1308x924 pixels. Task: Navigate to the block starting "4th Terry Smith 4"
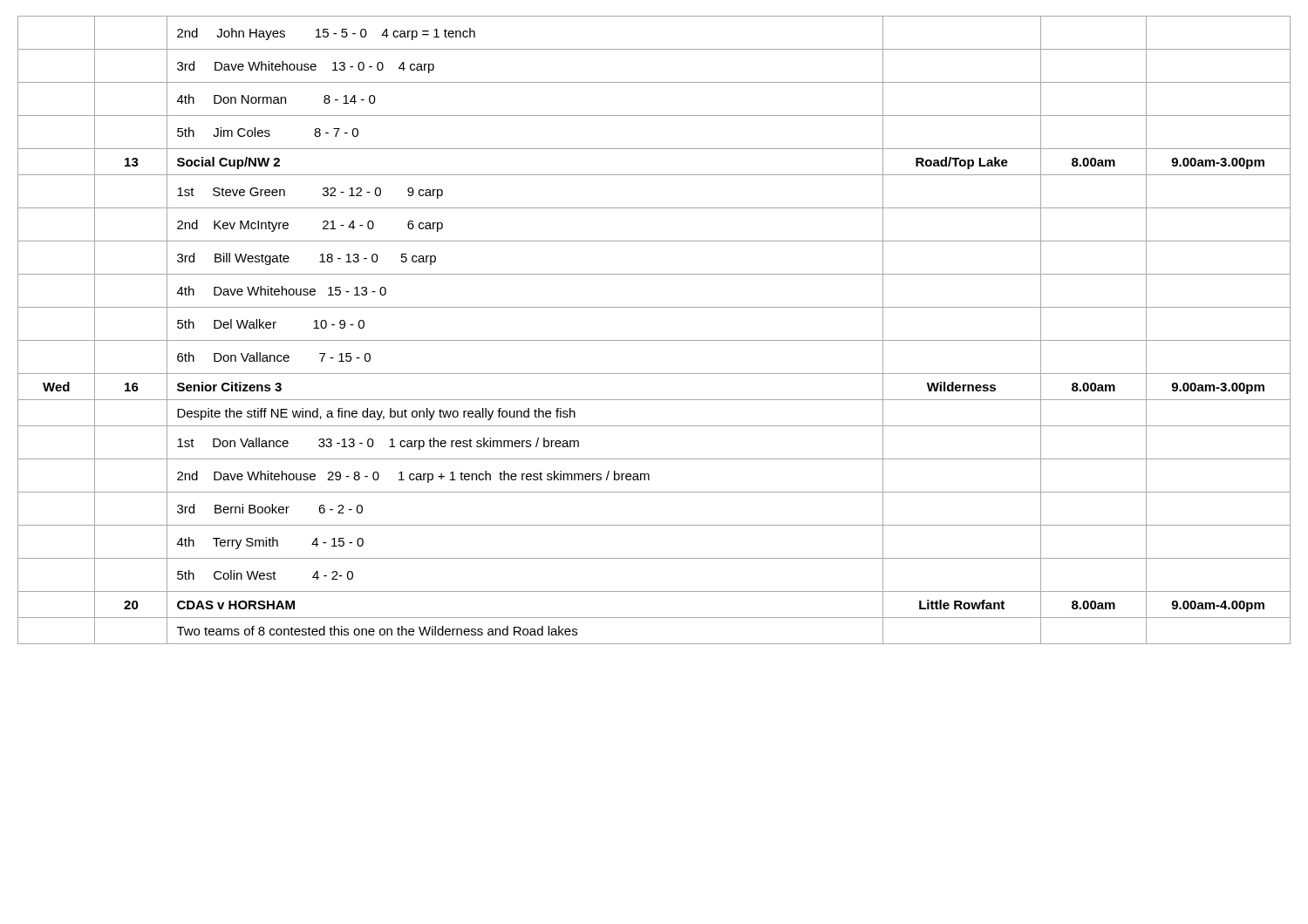270,543
